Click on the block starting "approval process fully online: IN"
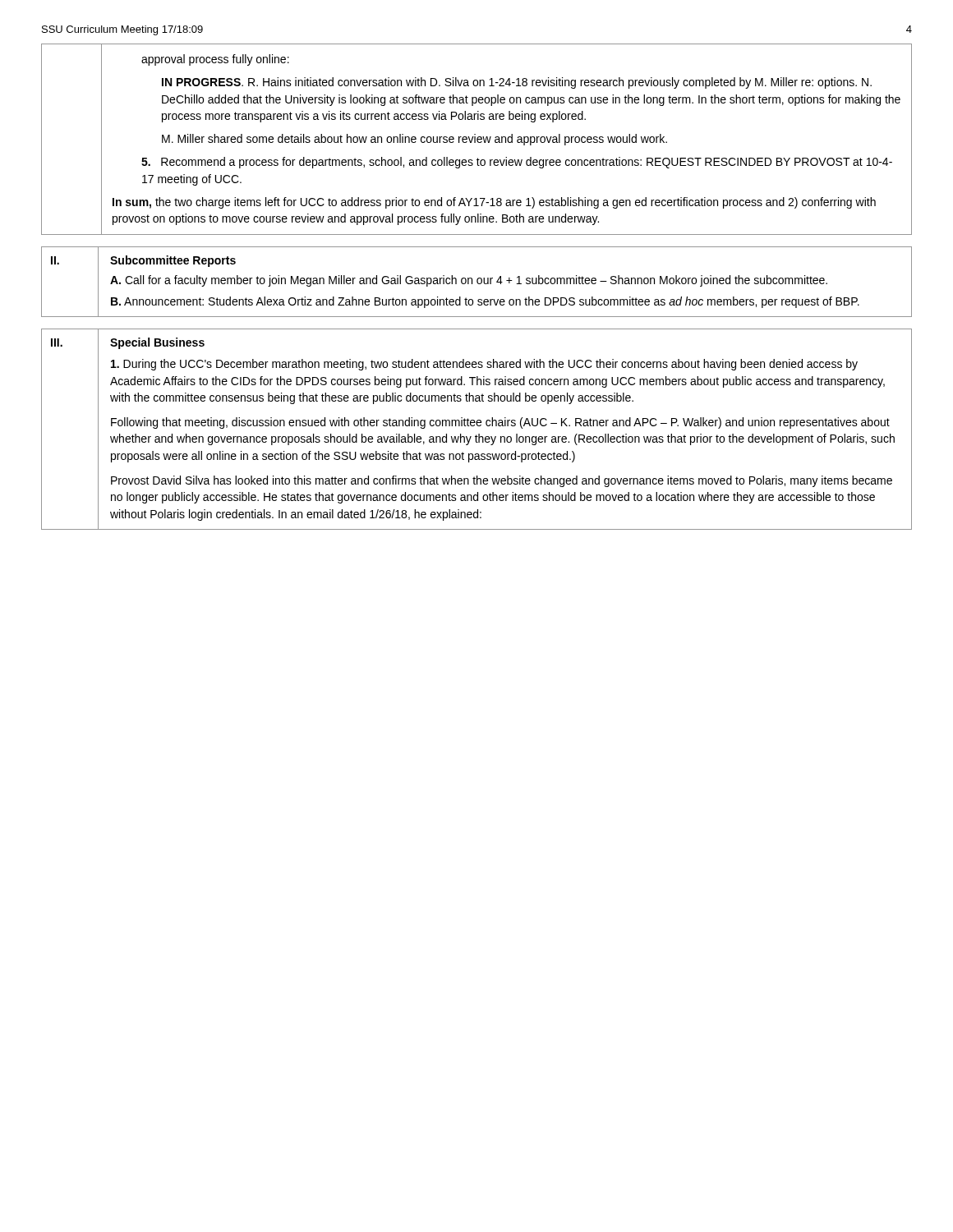The height and width of the screenshot is (1232, 953). (476, 139)
